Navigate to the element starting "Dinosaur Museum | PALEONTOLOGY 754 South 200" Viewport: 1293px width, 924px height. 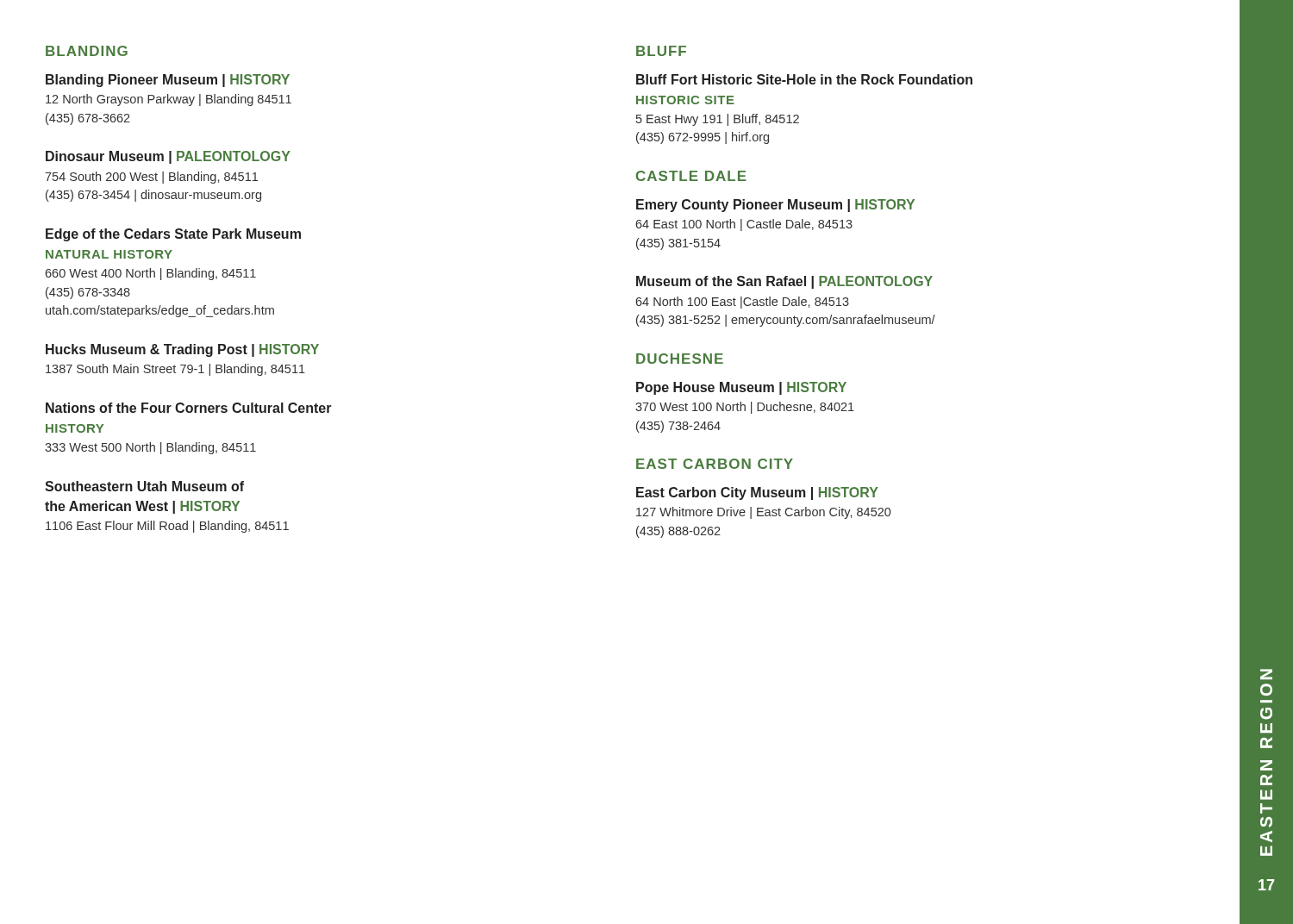coord(168,157)
